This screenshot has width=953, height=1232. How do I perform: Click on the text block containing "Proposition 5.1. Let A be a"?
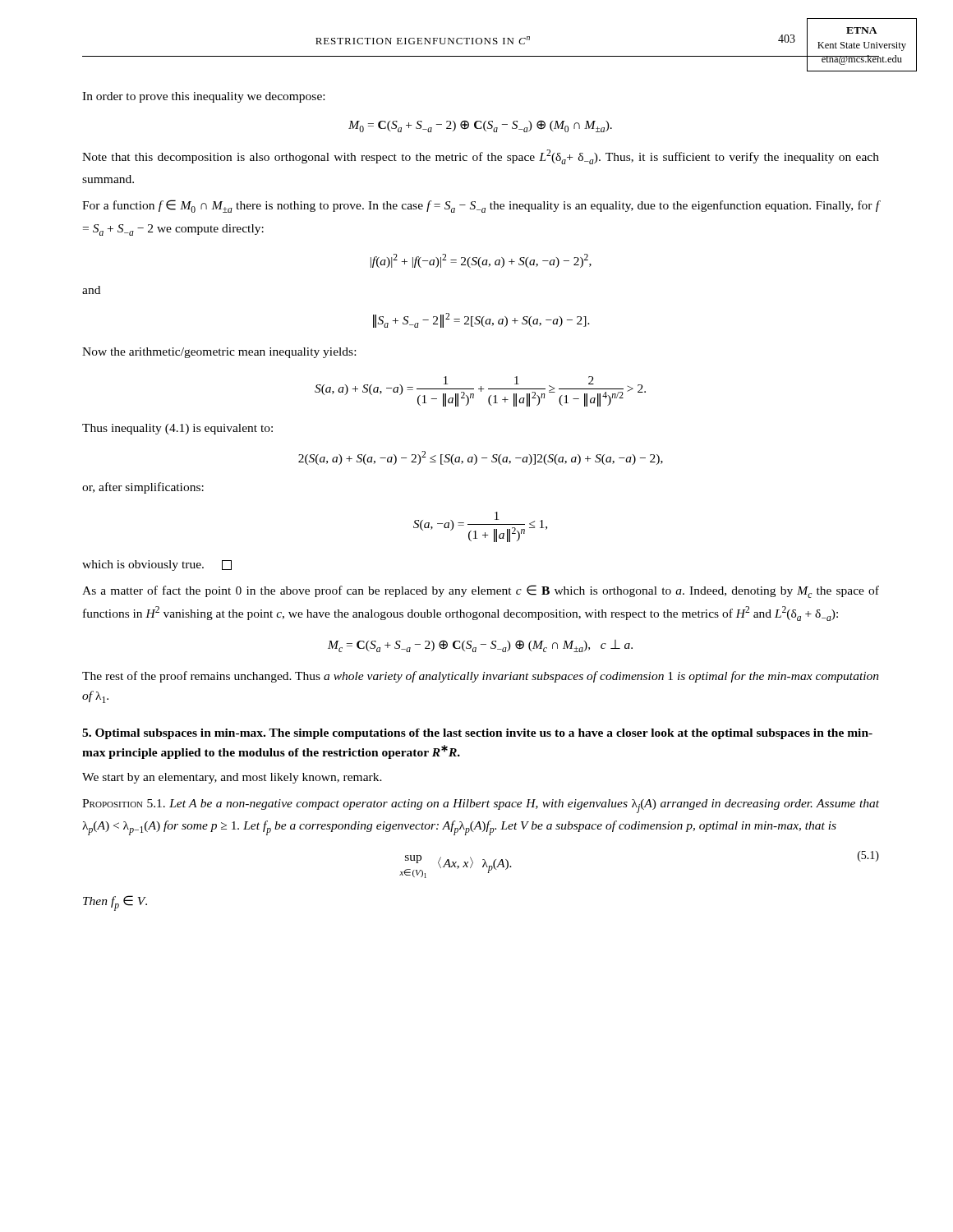click(x=481, y=816)
